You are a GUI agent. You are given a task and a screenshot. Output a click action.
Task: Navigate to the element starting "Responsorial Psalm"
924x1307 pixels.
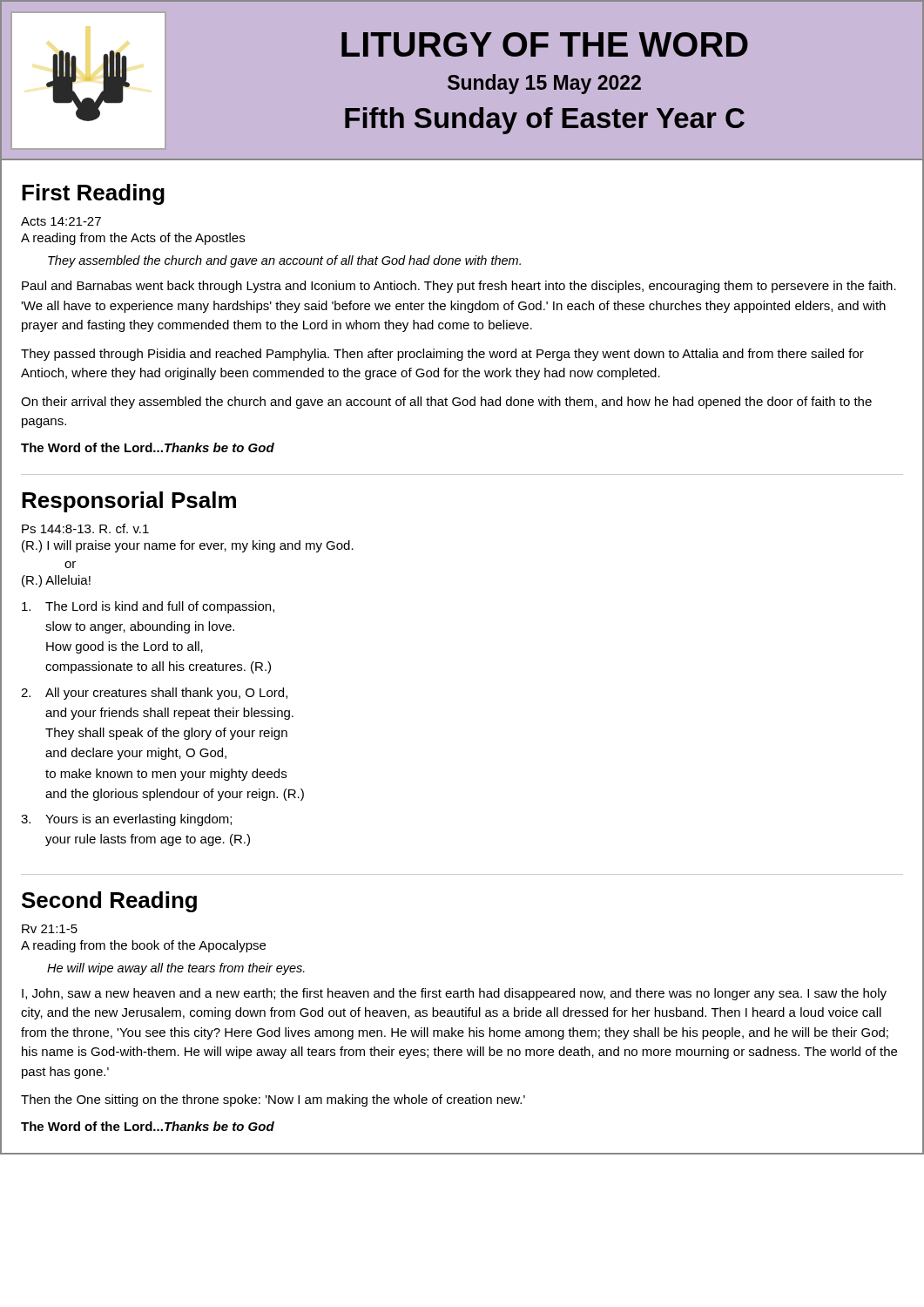pos(129,500)
